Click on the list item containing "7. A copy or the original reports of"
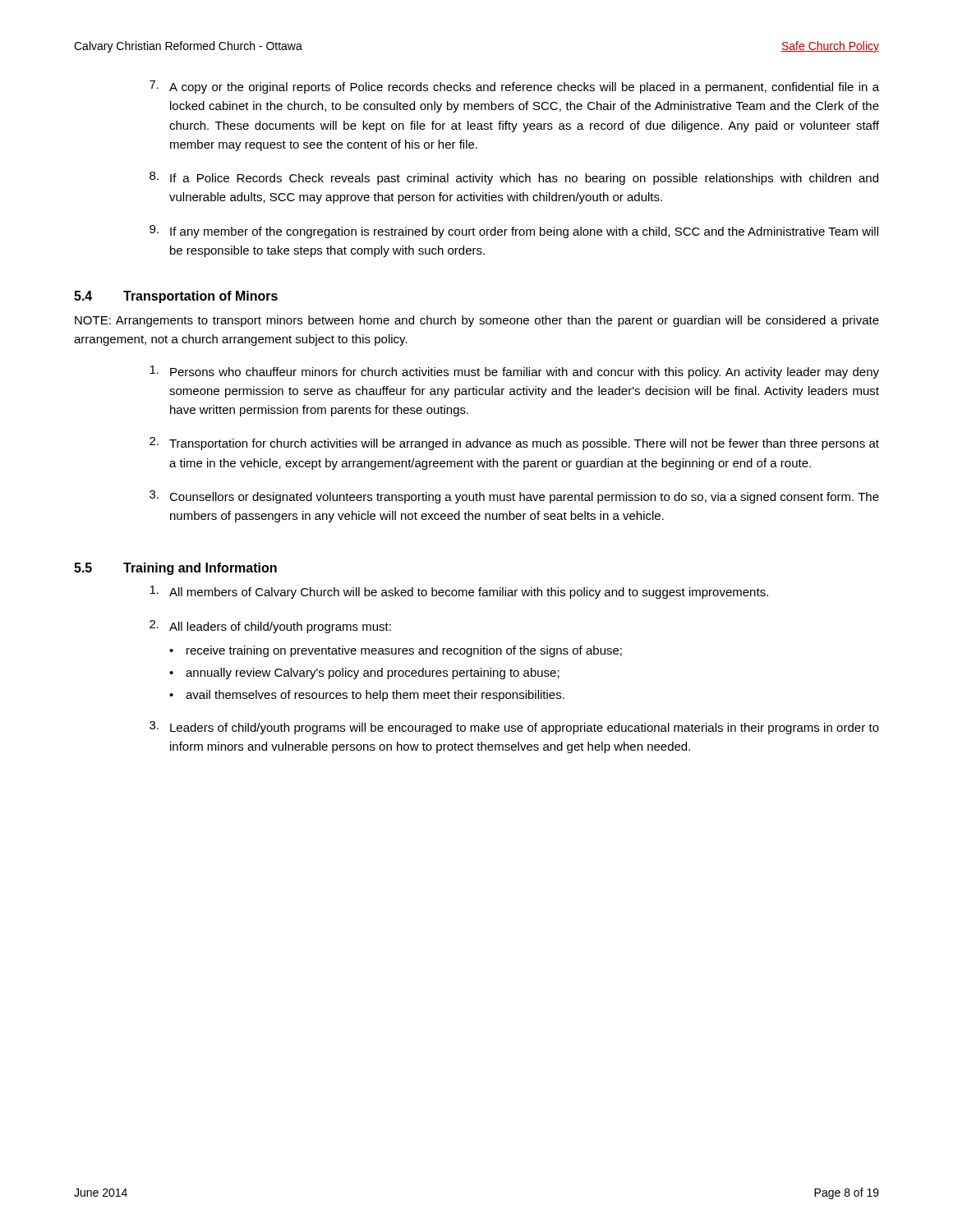This screenshot has height=1232, width=953. 498,115
